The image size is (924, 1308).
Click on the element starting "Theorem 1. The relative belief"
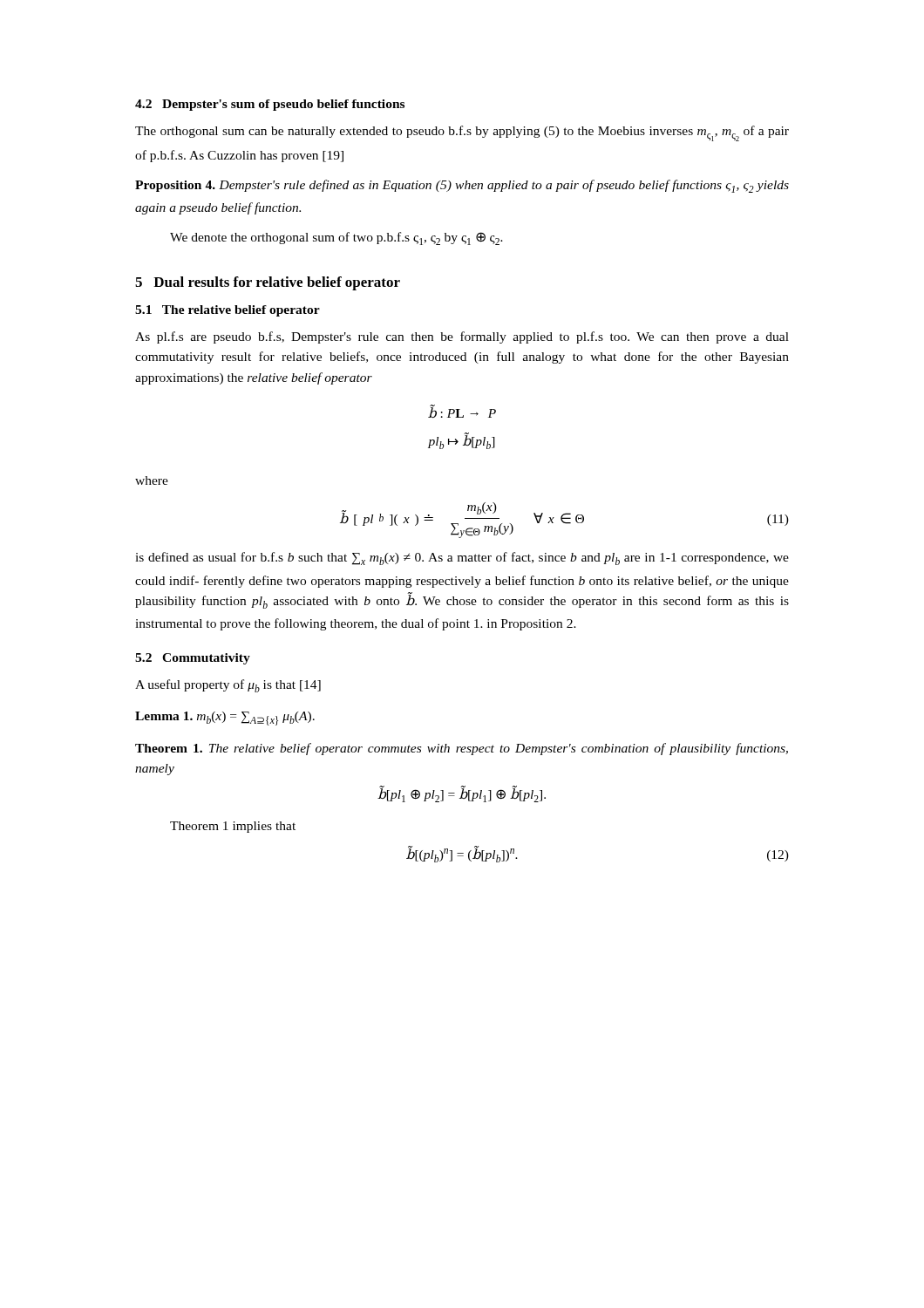pyautogui.click(x=462, y=758)
